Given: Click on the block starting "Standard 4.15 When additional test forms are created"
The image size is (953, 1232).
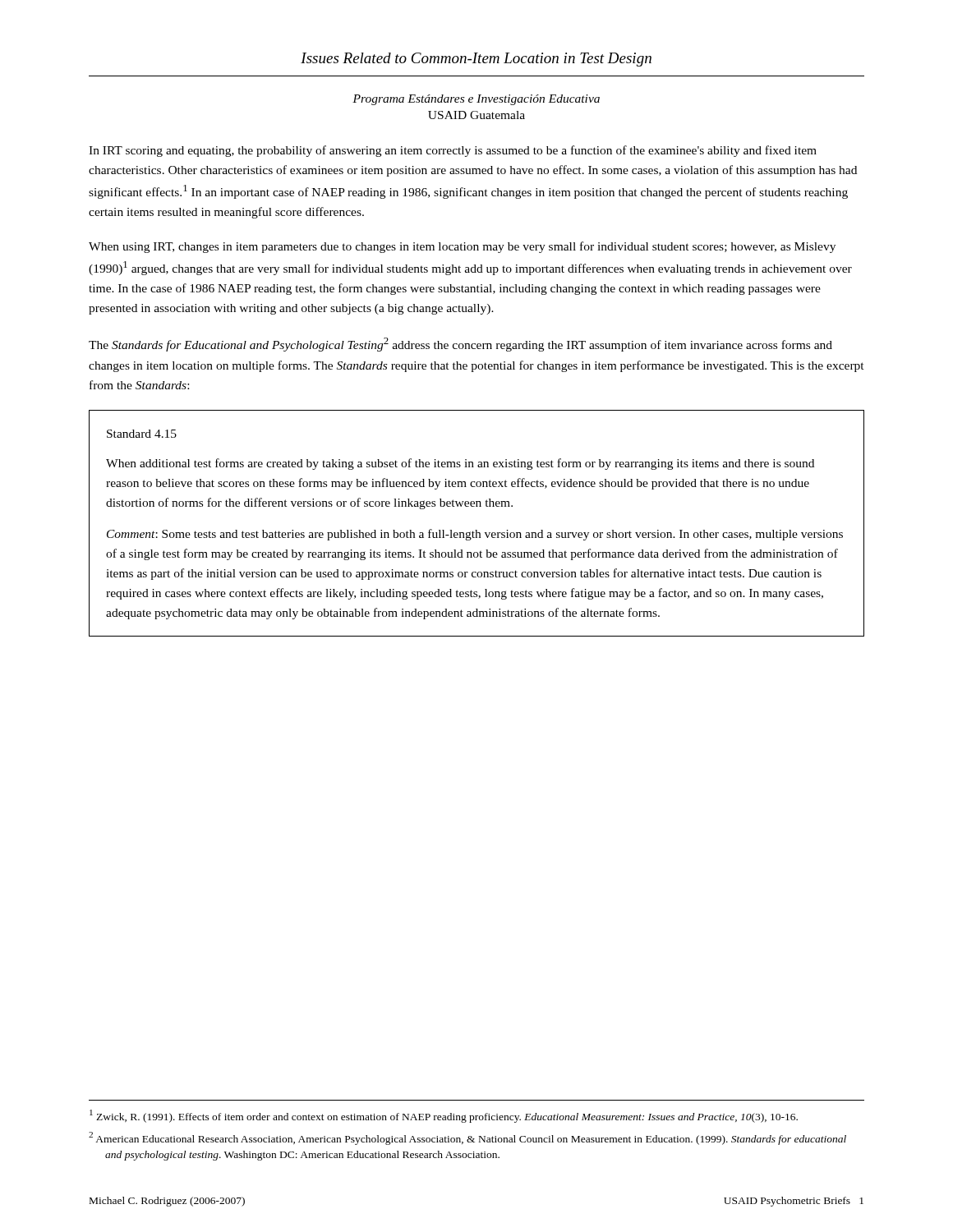Looking at the screenshot, I should point(476,523).
